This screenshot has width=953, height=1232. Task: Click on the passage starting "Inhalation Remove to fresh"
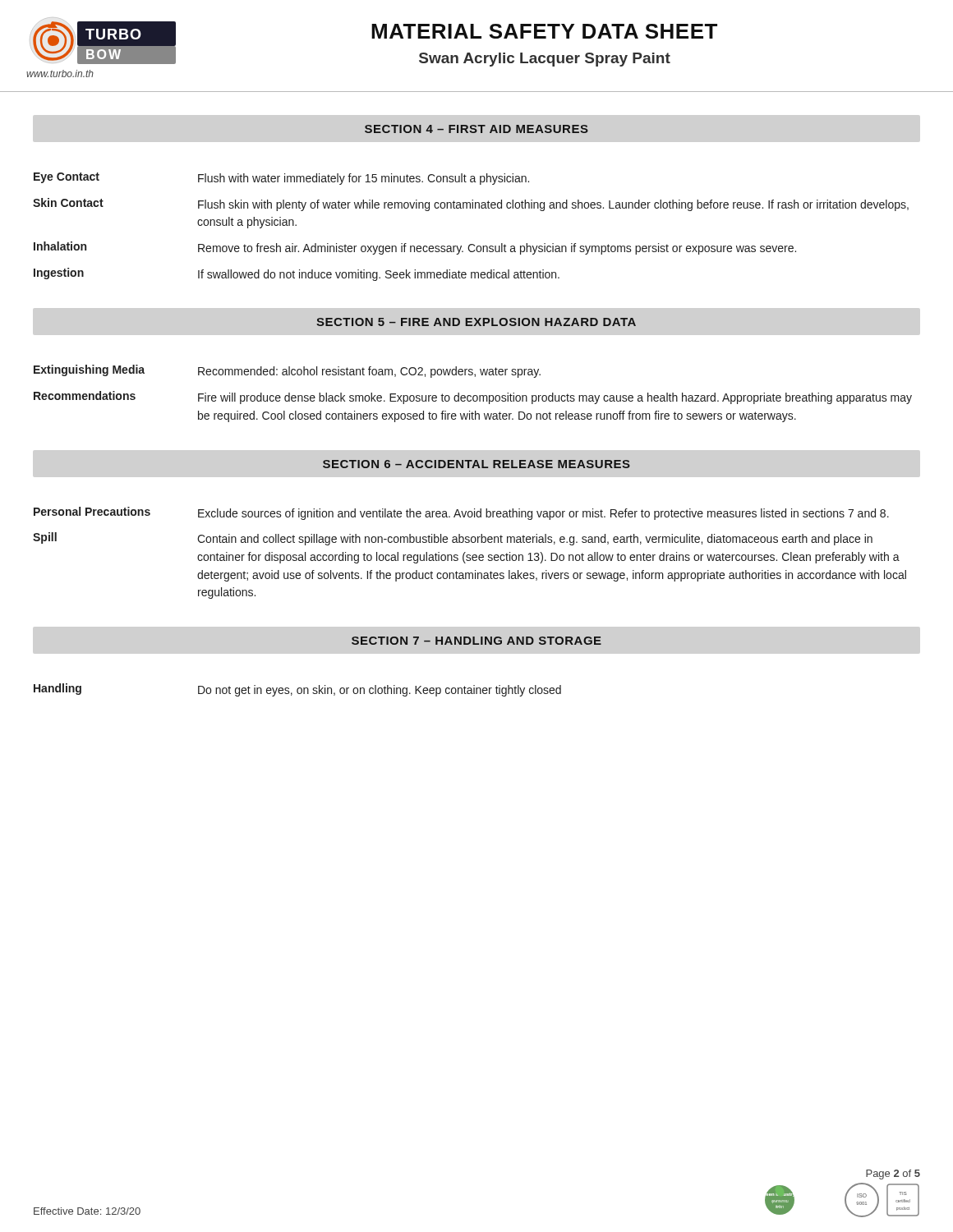click(476, 249)
